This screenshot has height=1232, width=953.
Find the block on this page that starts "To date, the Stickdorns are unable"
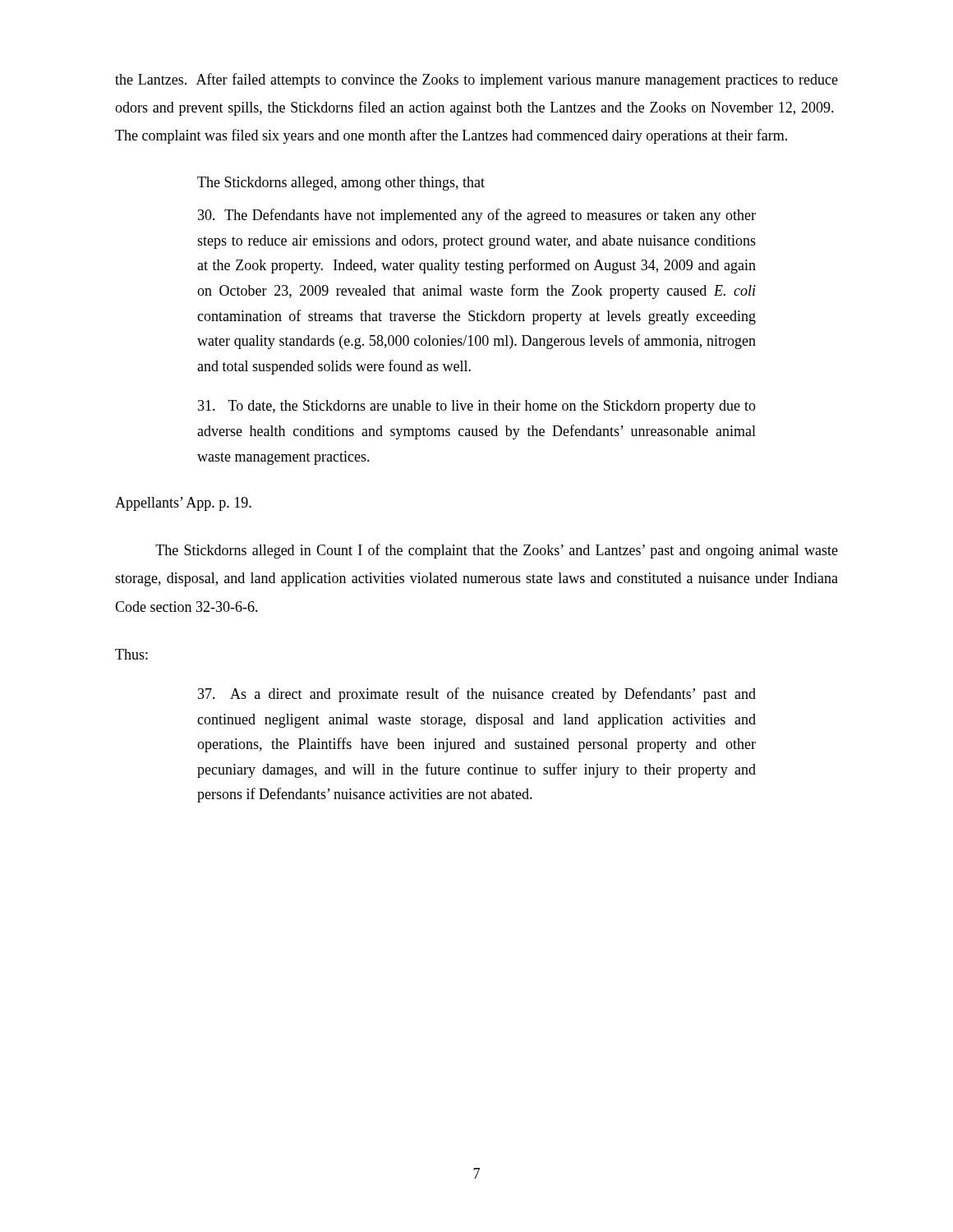[x=476, y=431]
